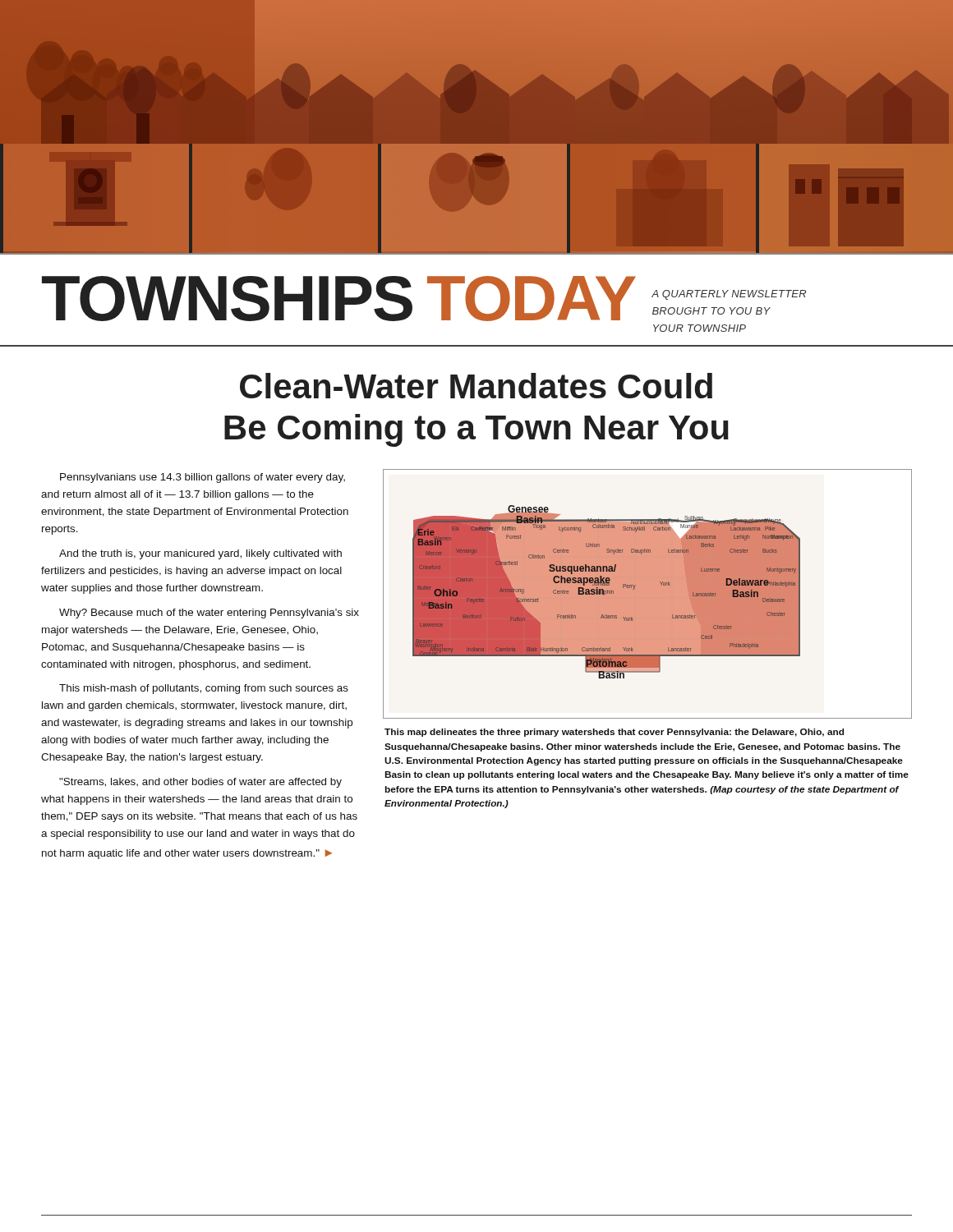Select the region starting ""Streams, lakes, and other"
Screen dimensions: 1232x953
199,817
